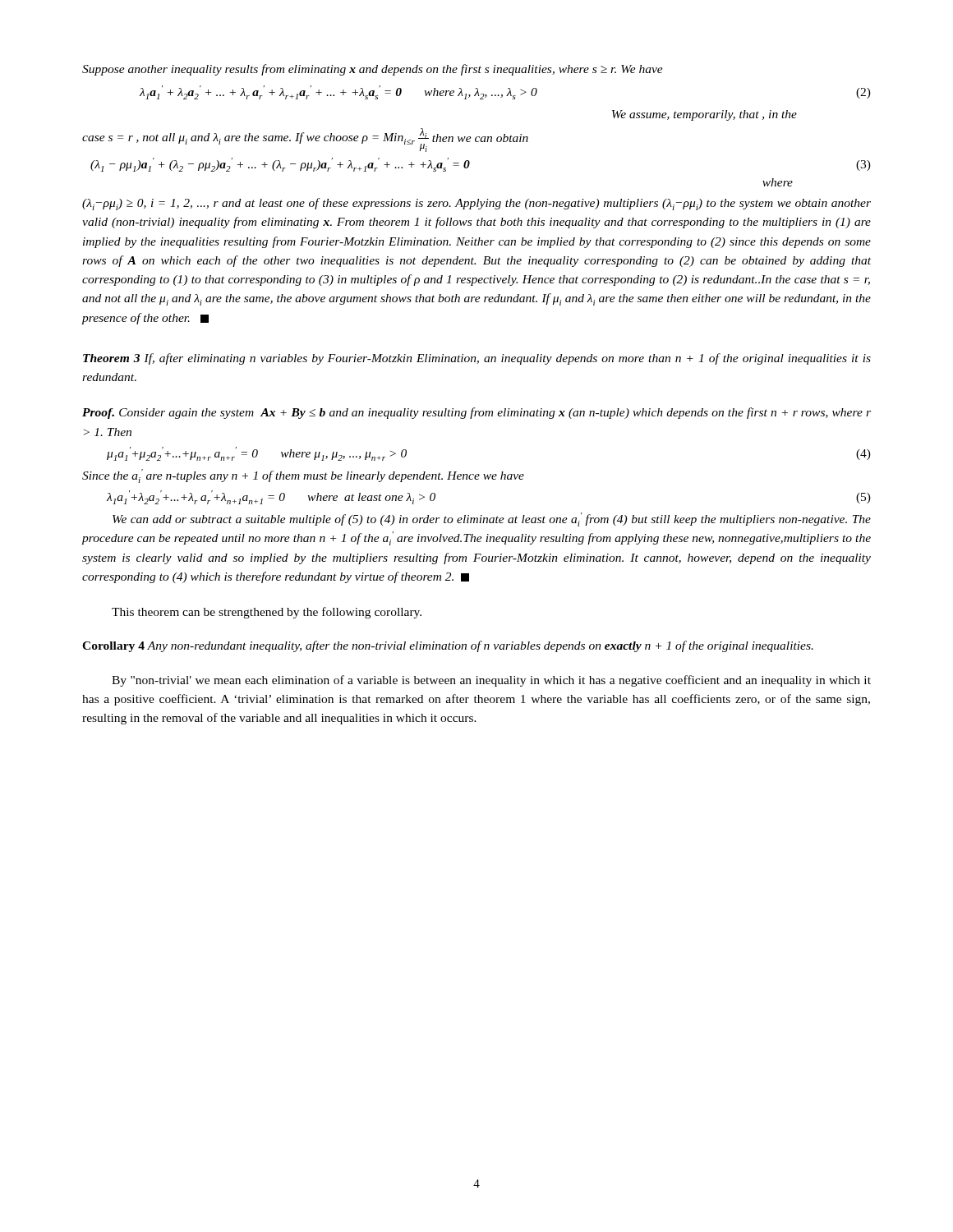The width and height of the screenshot is (953, 1232).
Task: Navigate to the block starting "This theorem can"
Action: click(x=267, y=613)
